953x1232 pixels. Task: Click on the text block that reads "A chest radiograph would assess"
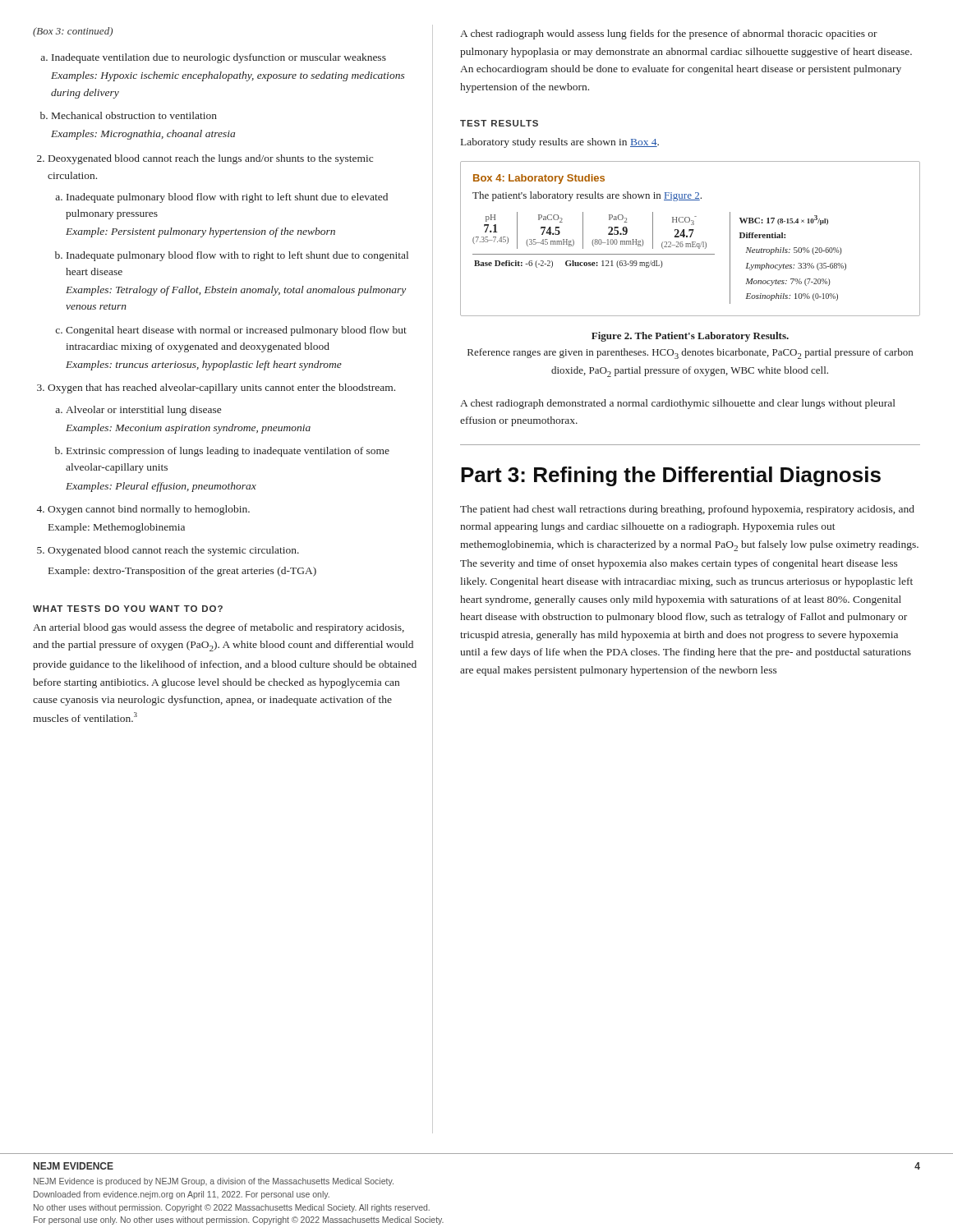[686, 60]
